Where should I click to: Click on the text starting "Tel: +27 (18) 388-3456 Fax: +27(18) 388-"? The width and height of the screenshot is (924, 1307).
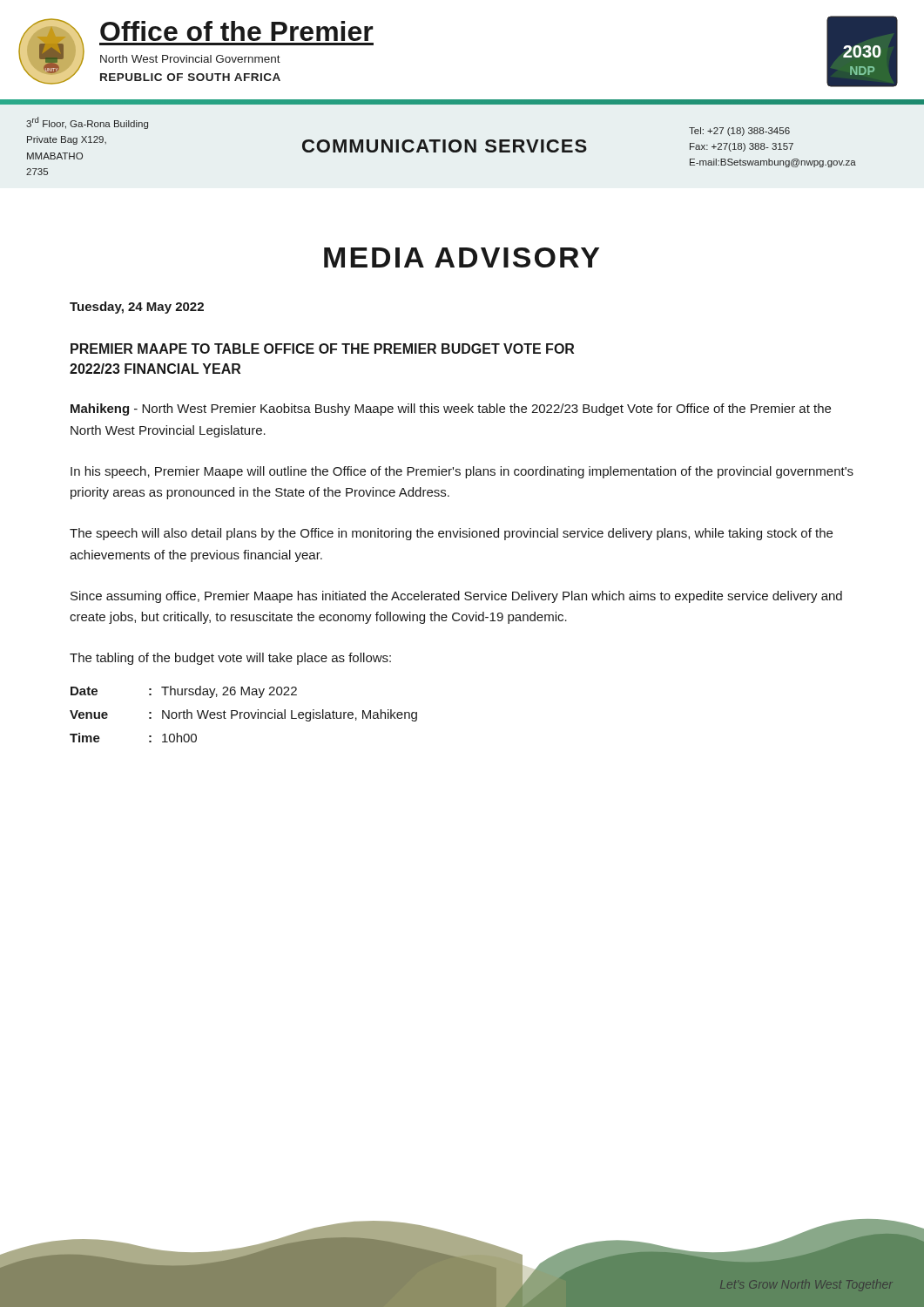click(772, 146)
